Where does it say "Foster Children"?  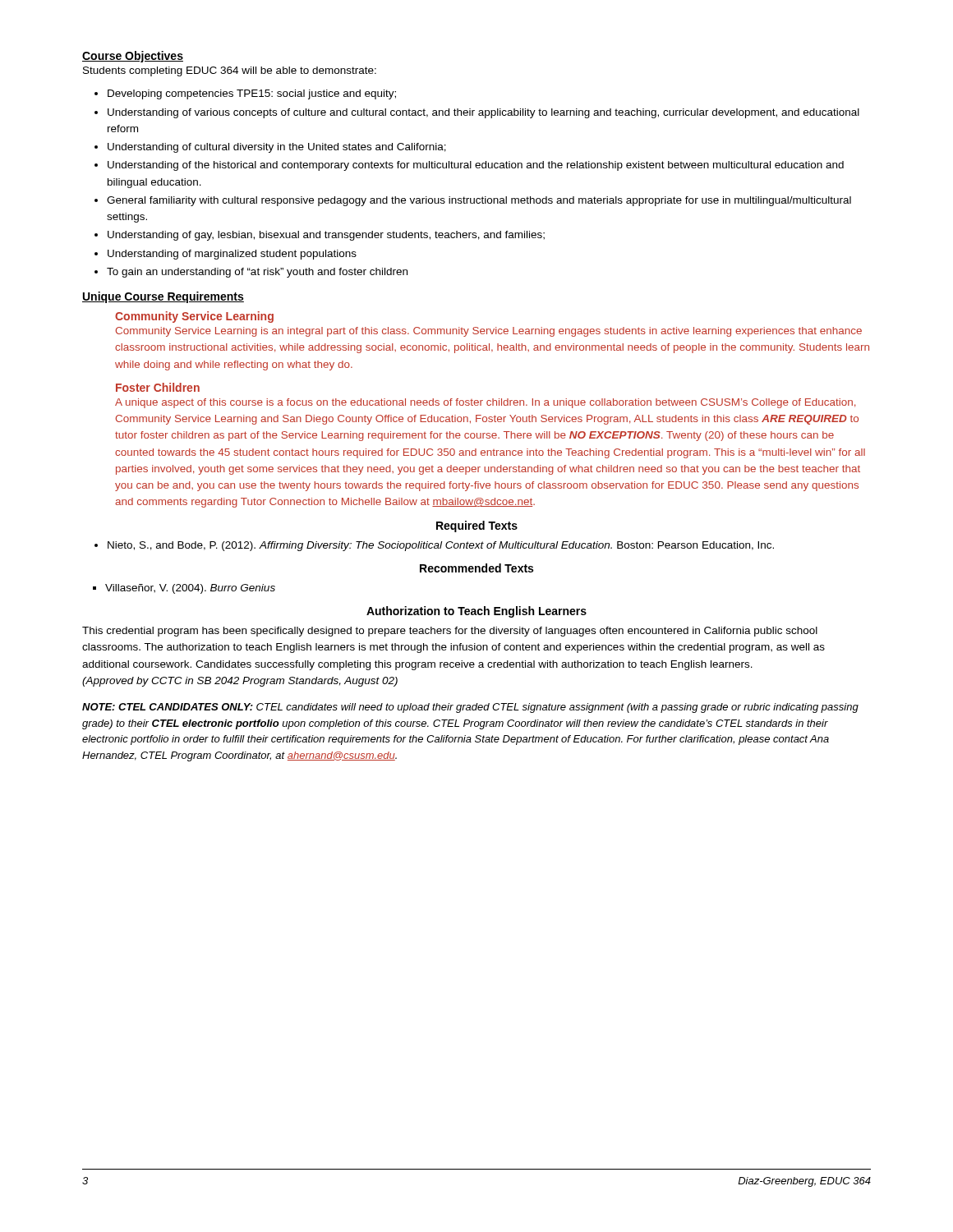click(x=158, y=387)
